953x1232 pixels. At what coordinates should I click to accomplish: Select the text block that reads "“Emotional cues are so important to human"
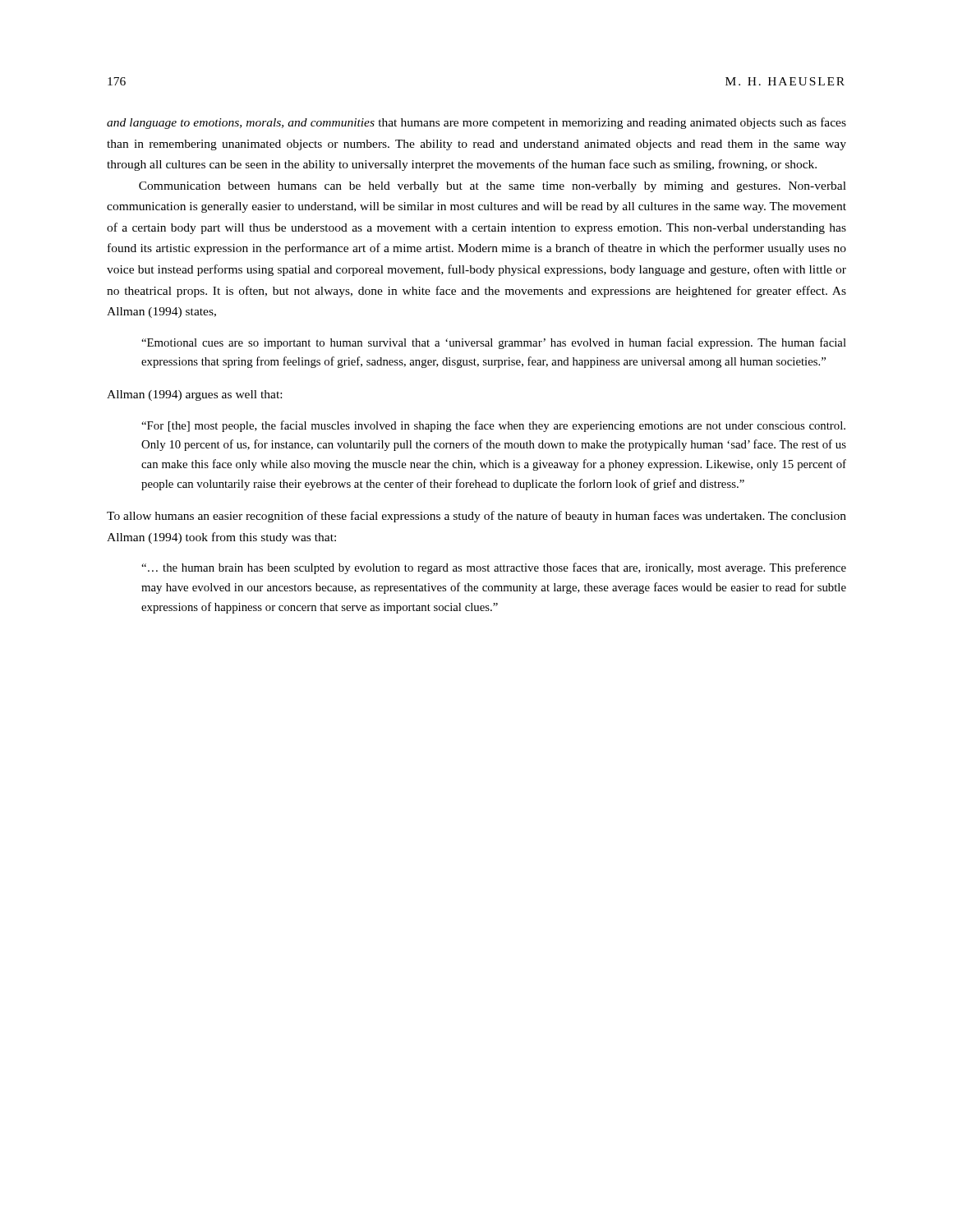[x=494, y=352]
